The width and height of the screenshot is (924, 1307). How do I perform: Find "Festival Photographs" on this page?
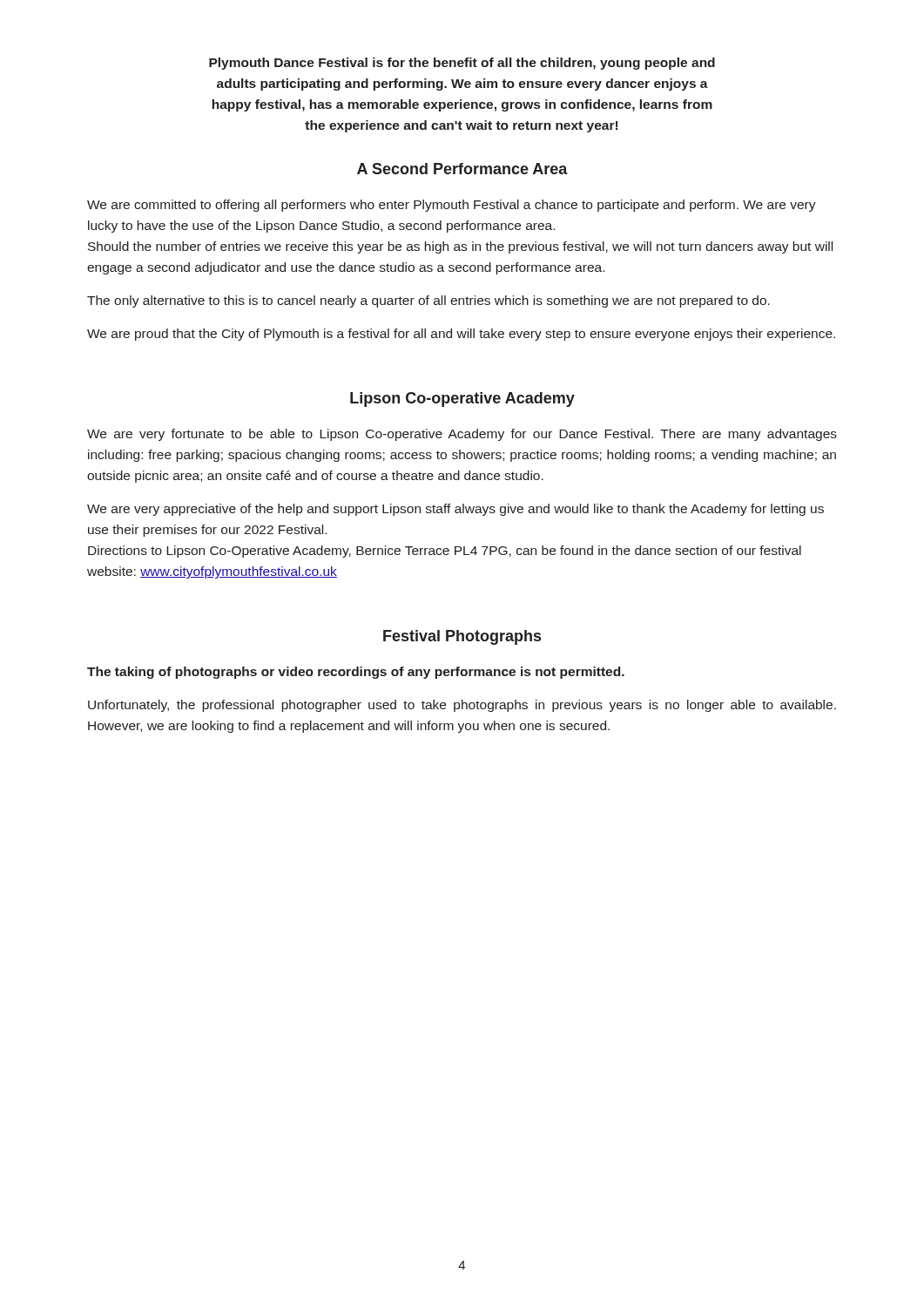click(462, 636)
